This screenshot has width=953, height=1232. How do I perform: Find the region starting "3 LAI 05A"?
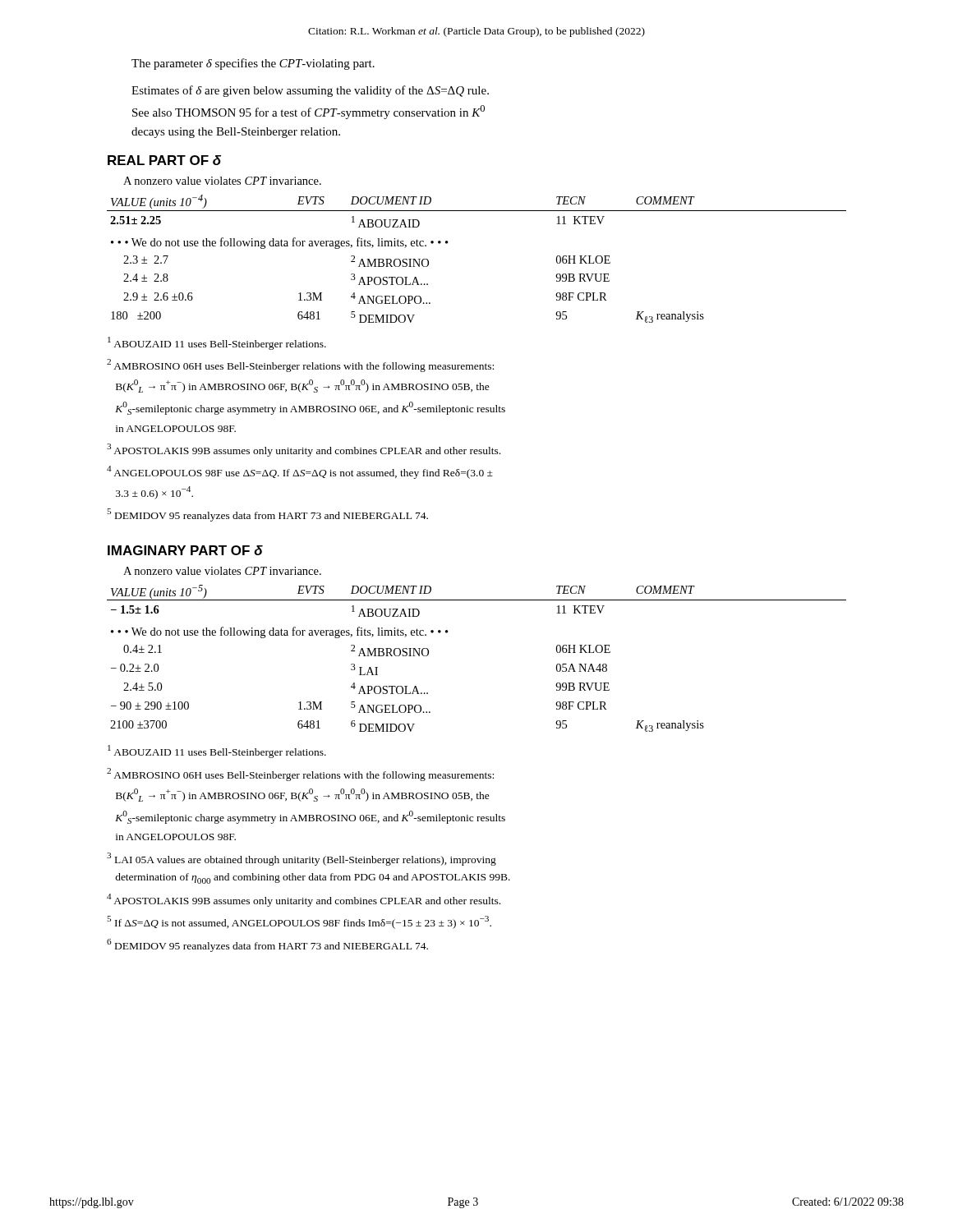pos(309,867)
